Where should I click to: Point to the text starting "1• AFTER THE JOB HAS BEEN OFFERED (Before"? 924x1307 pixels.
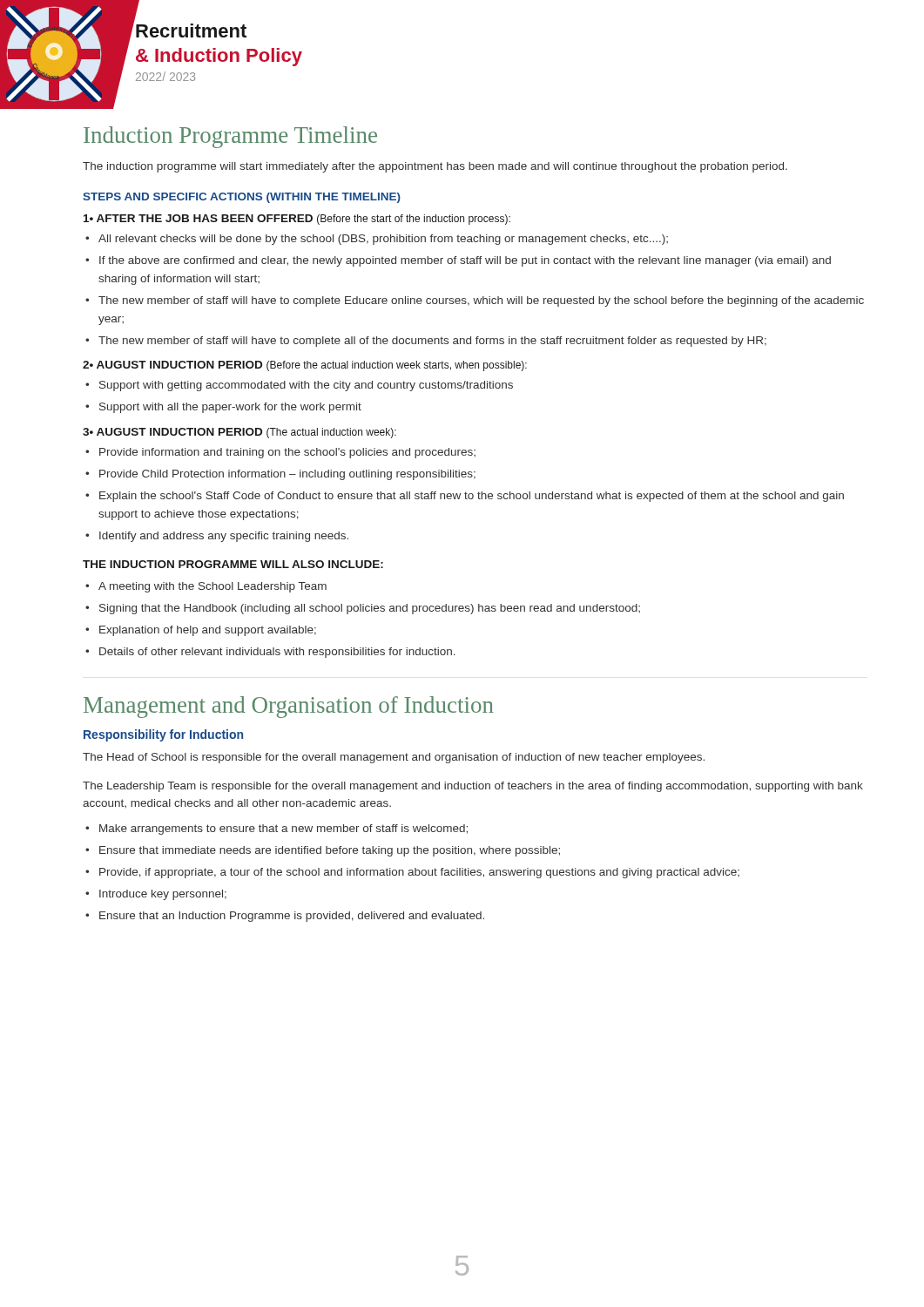[x=297, y=218]
